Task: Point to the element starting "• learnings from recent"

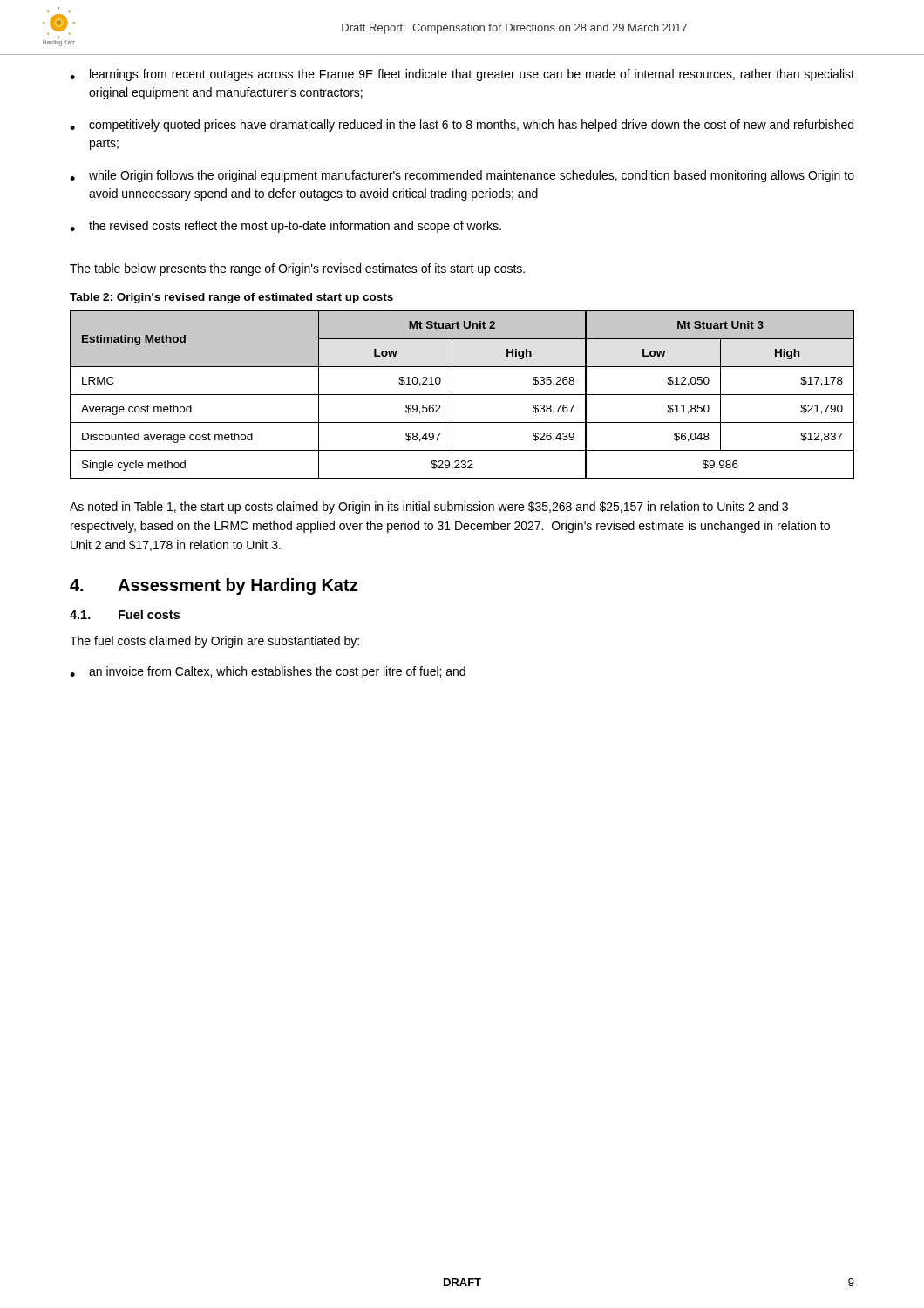Action: pyautogui.click(x=462, y=84)
